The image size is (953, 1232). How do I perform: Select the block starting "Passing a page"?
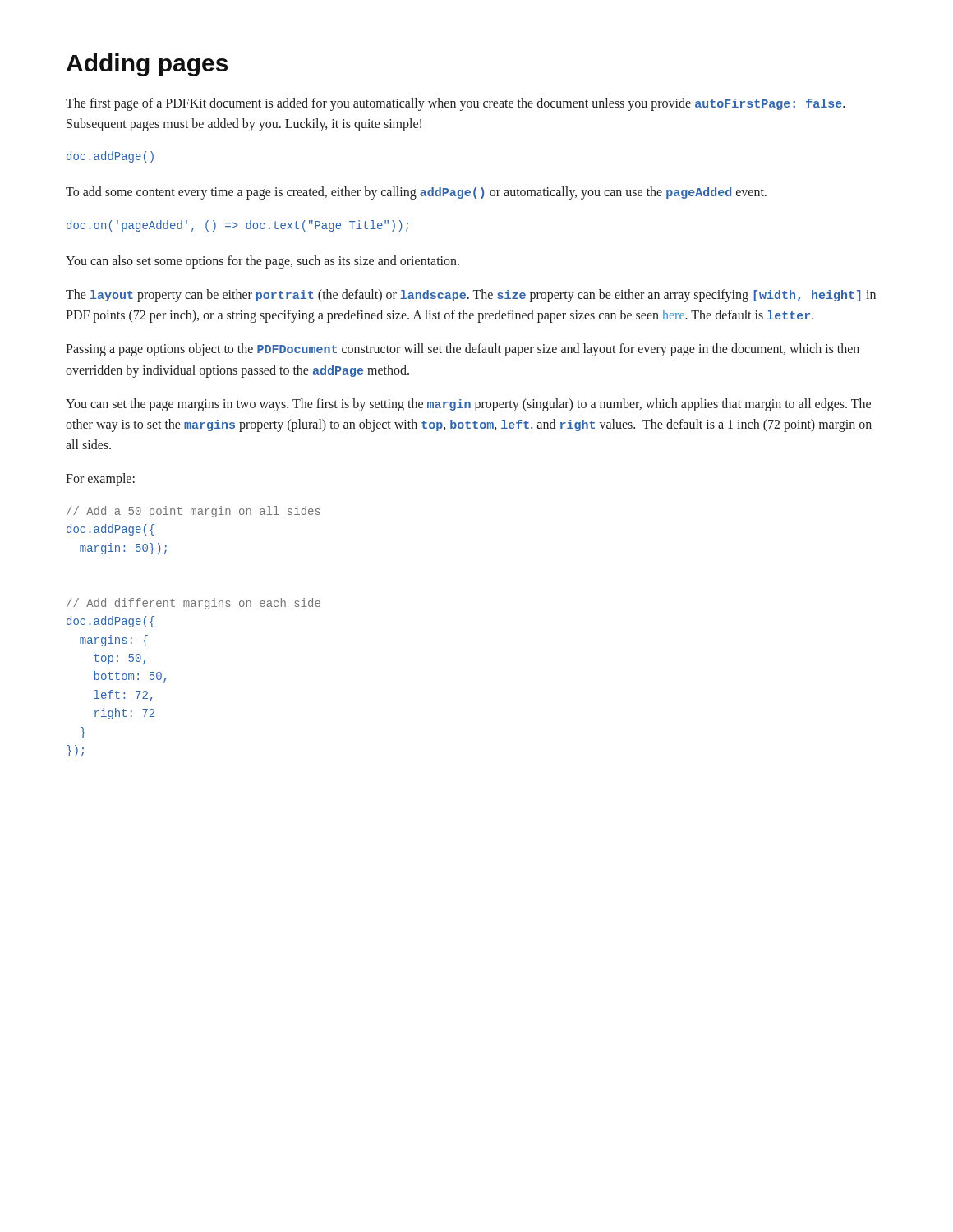point(476,360)
